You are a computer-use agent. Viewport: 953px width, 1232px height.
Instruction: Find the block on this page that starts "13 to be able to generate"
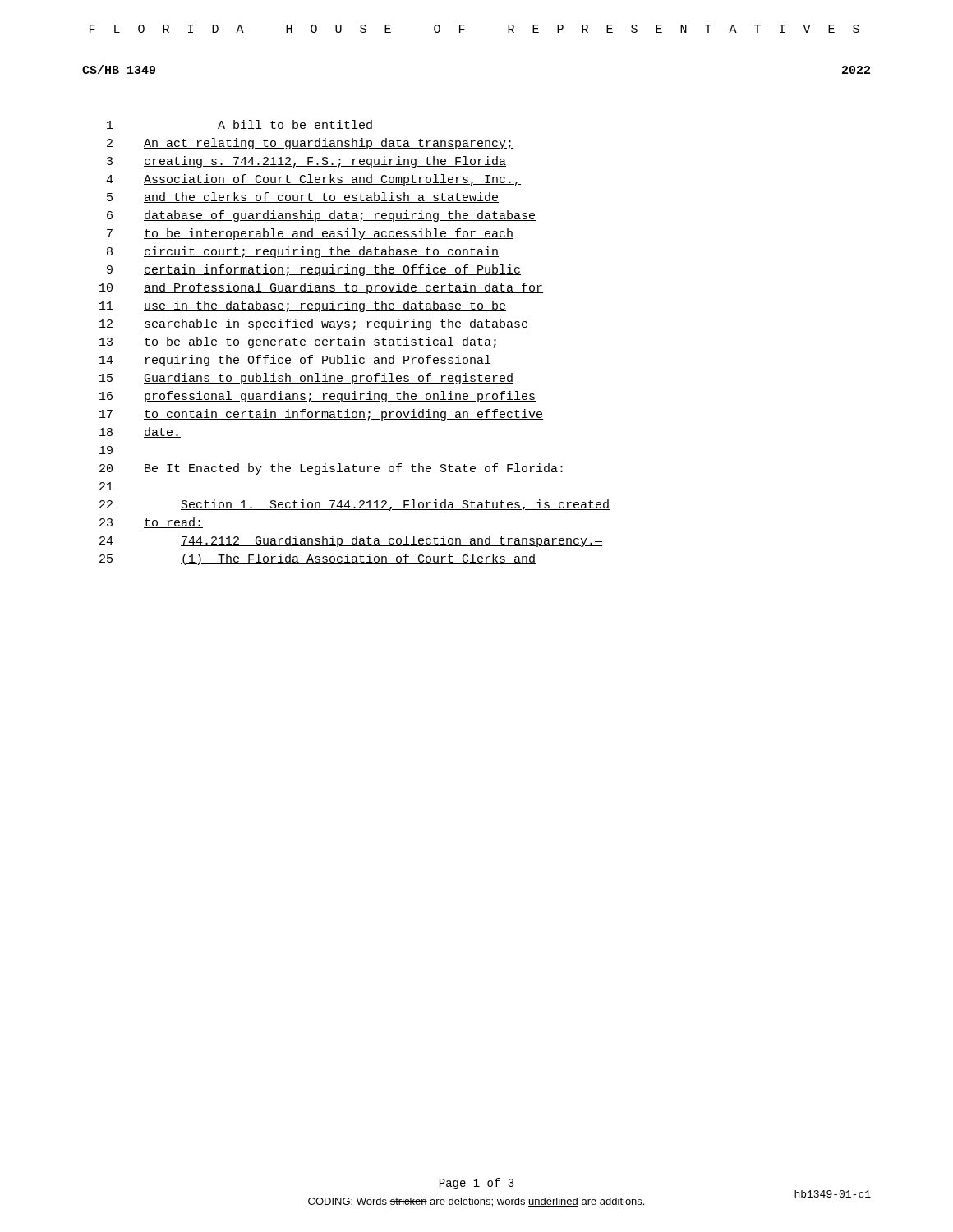290,343
